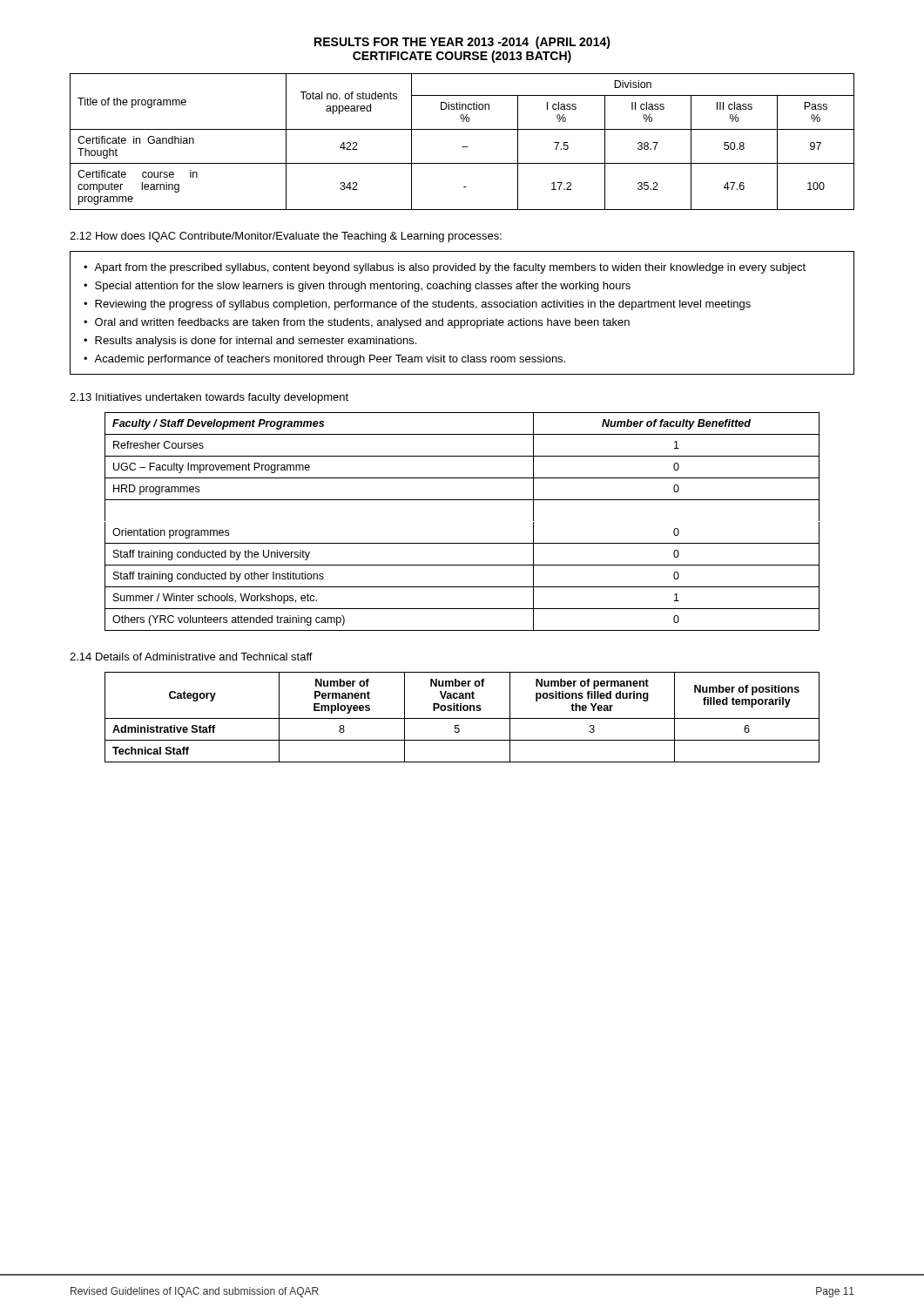924x1307 pixels.
Task: Find the title
Action: [x=462, y=49]
